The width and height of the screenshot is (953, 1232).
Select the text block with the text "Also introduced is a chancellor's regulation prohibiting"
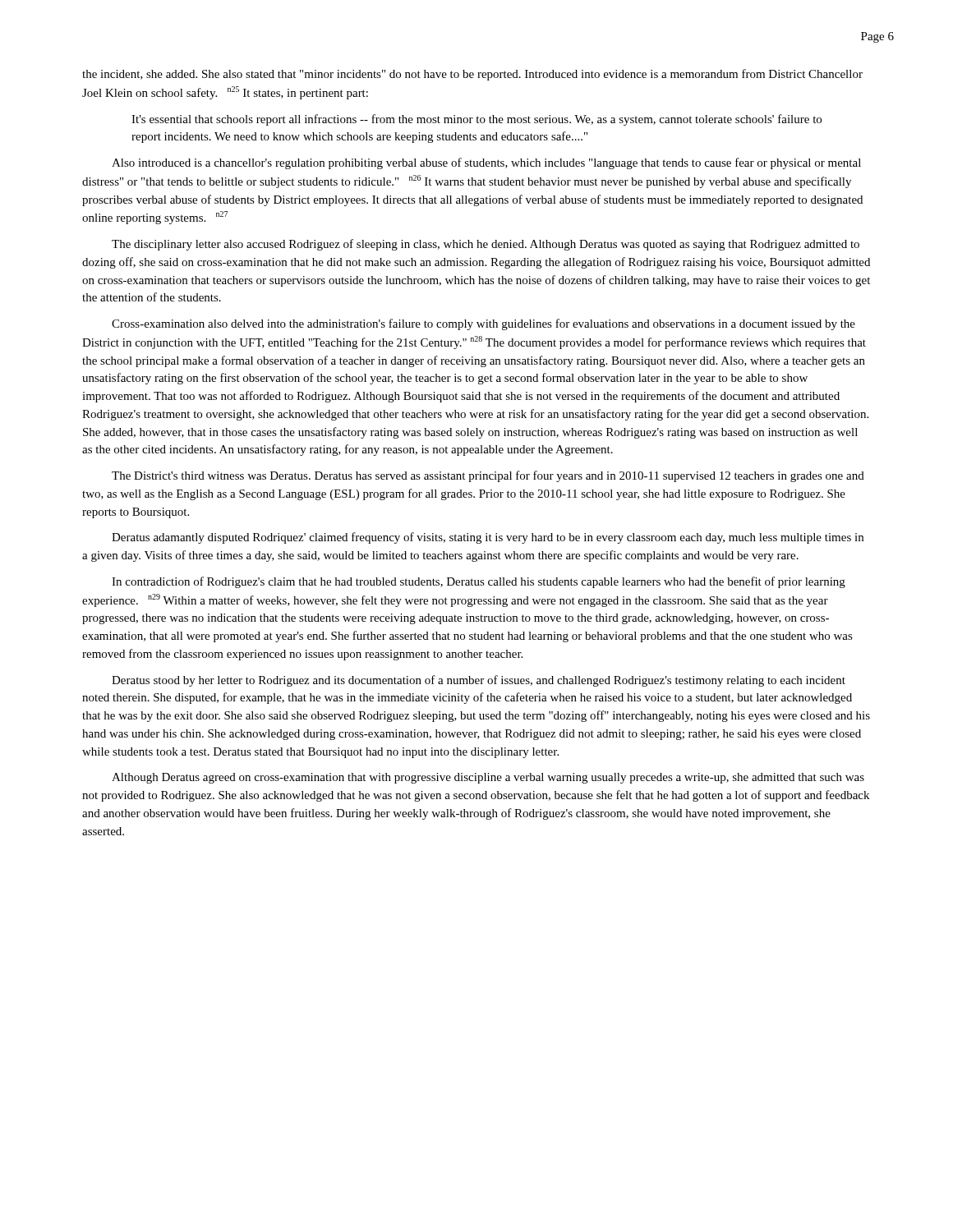click(x=473, y=190)
